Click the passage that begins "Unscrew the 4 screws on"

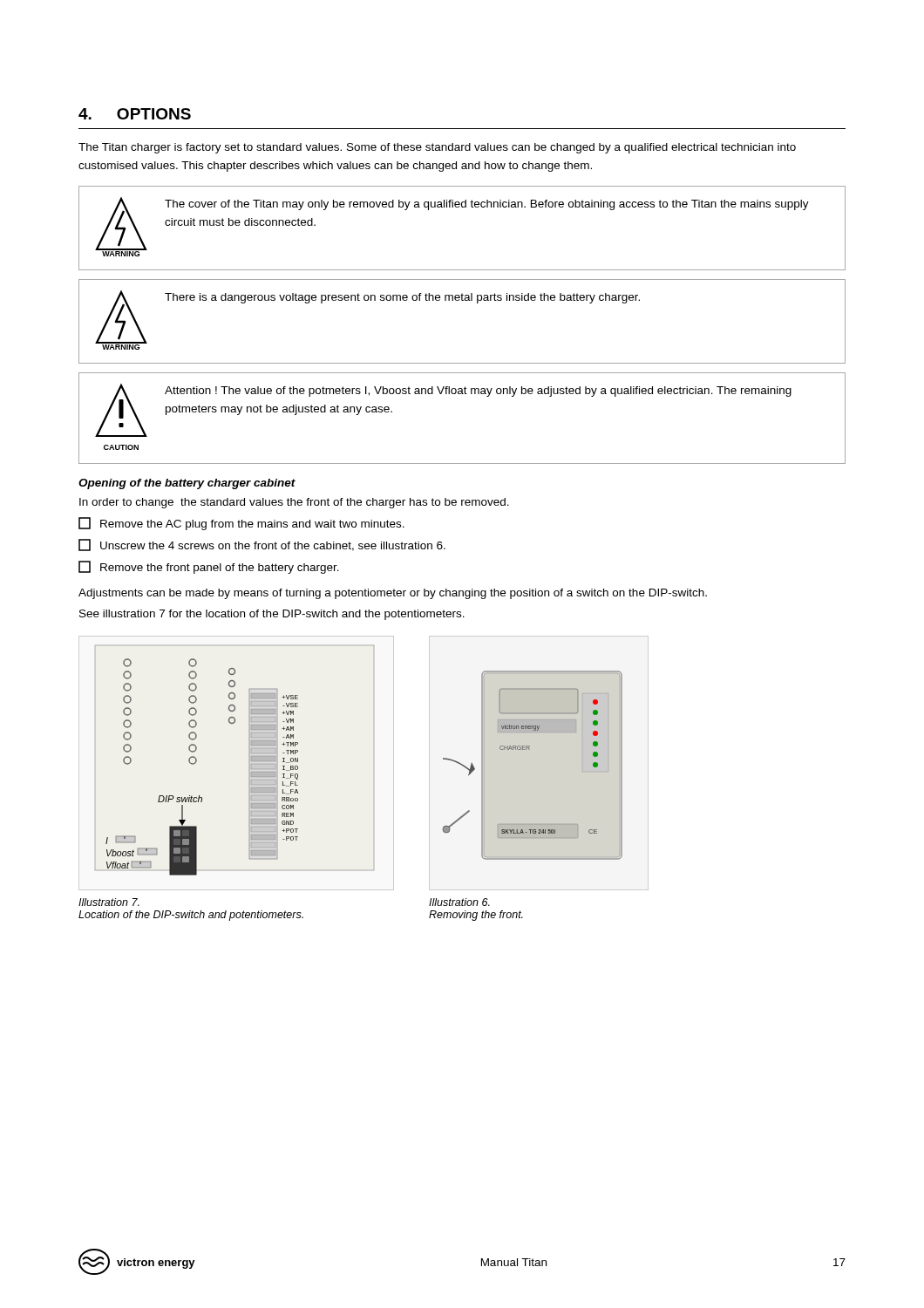(x=262, y=547)
